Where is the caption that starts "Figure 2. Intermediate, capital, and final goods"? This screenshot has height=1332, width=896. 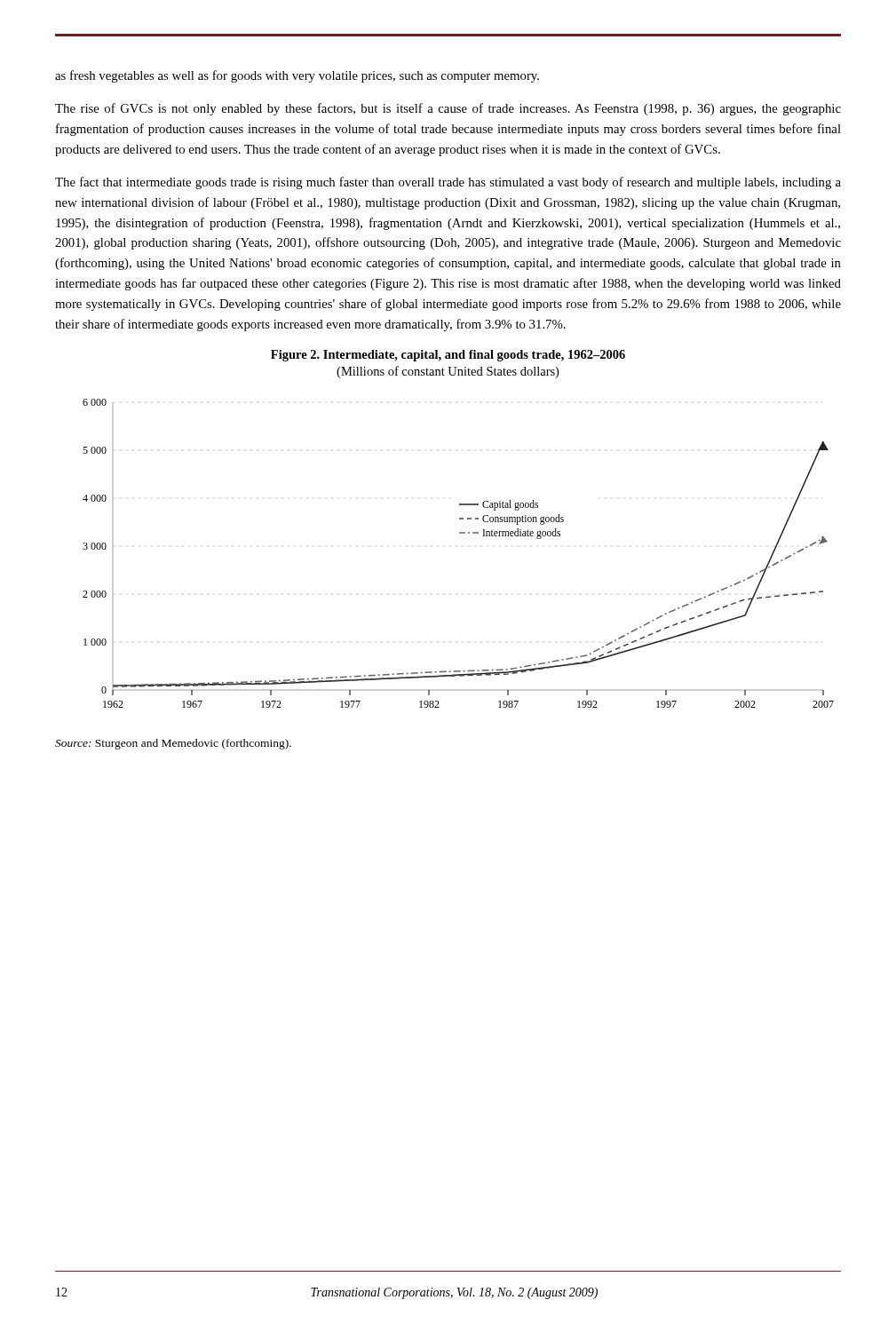pyautogui.click(x=448, y=363)
